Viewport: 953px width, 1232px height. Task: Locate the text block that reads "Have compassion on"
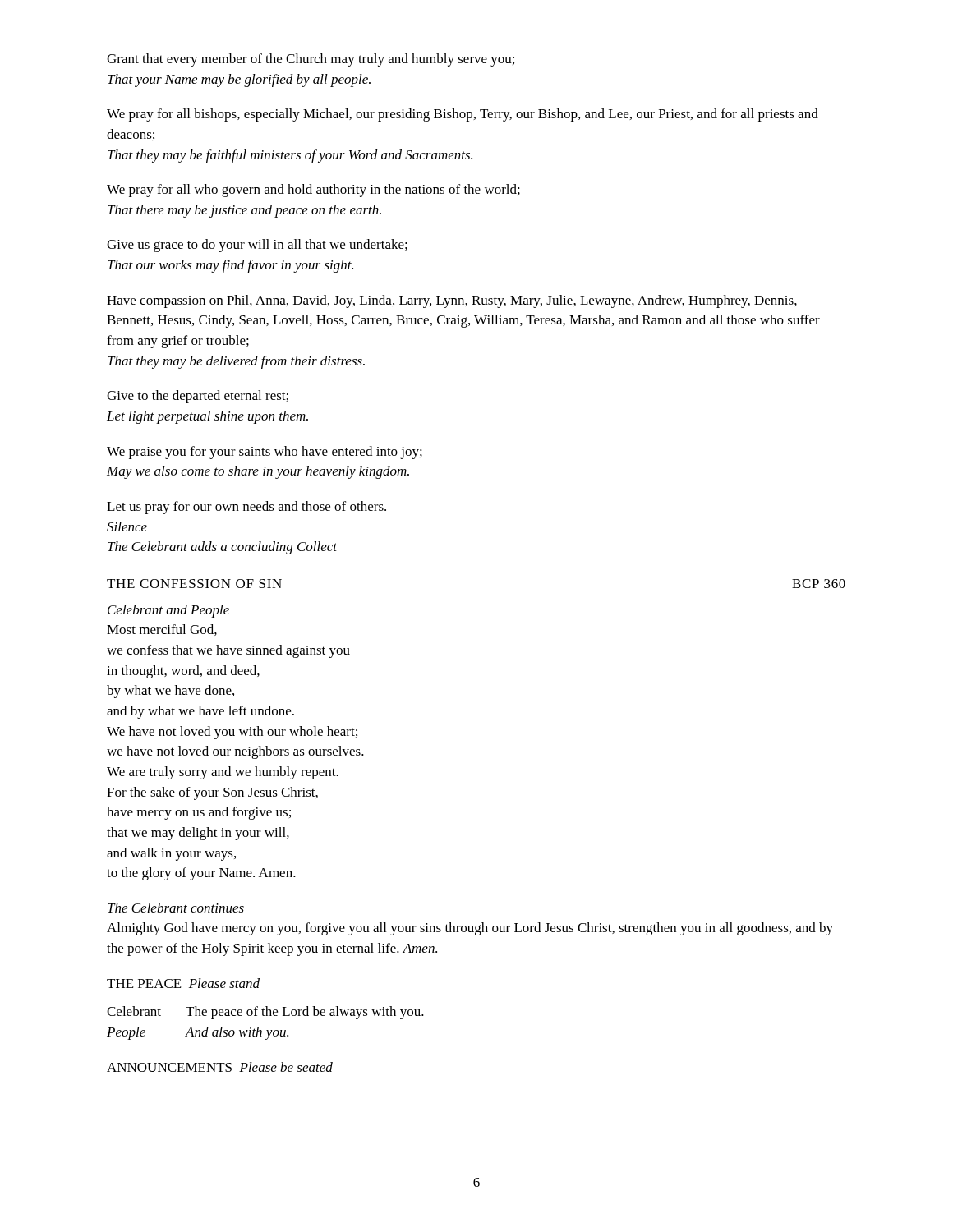pos(463,330)
